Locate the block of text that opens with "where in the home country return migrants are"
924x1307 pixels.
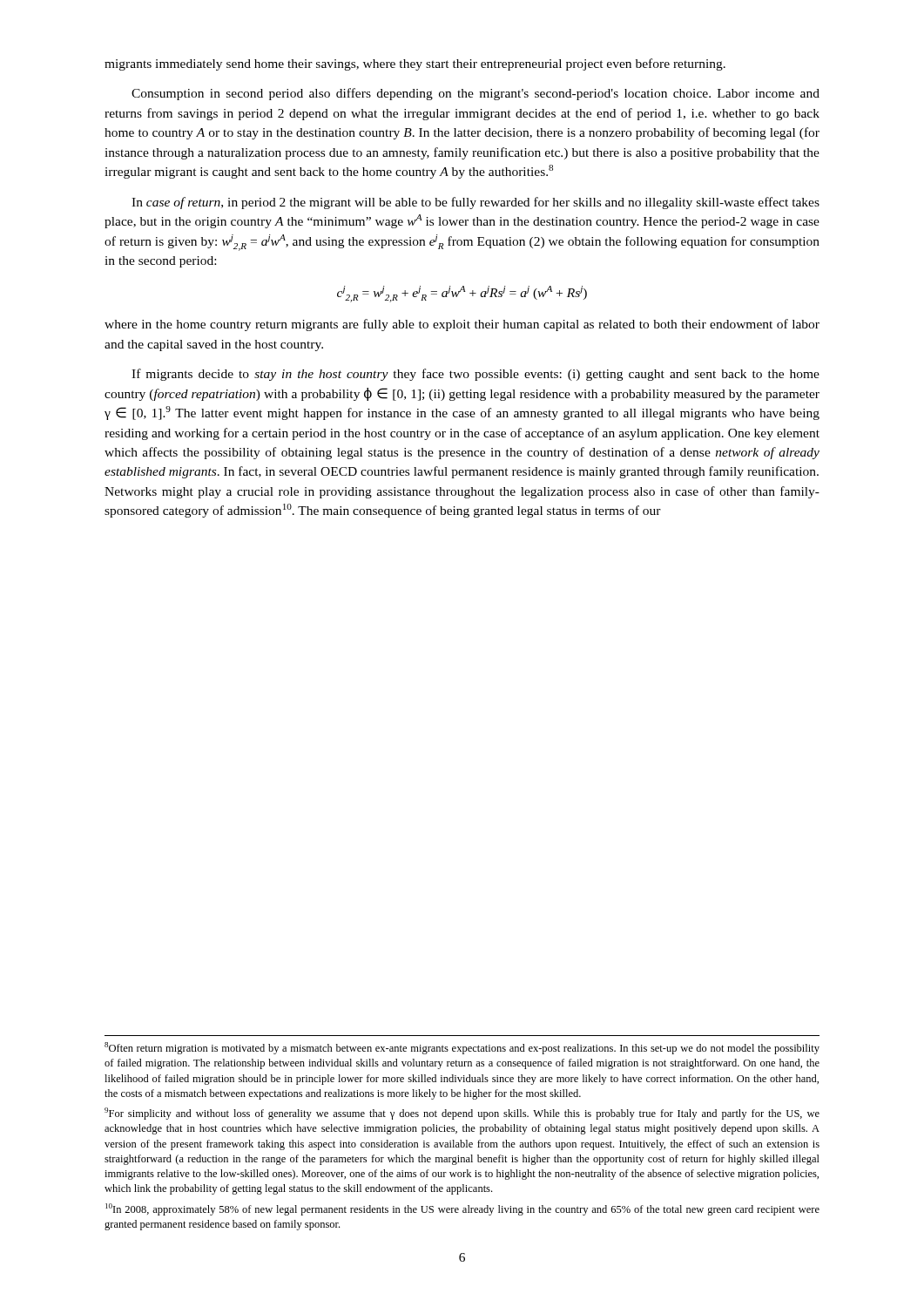tap(462, 334)
